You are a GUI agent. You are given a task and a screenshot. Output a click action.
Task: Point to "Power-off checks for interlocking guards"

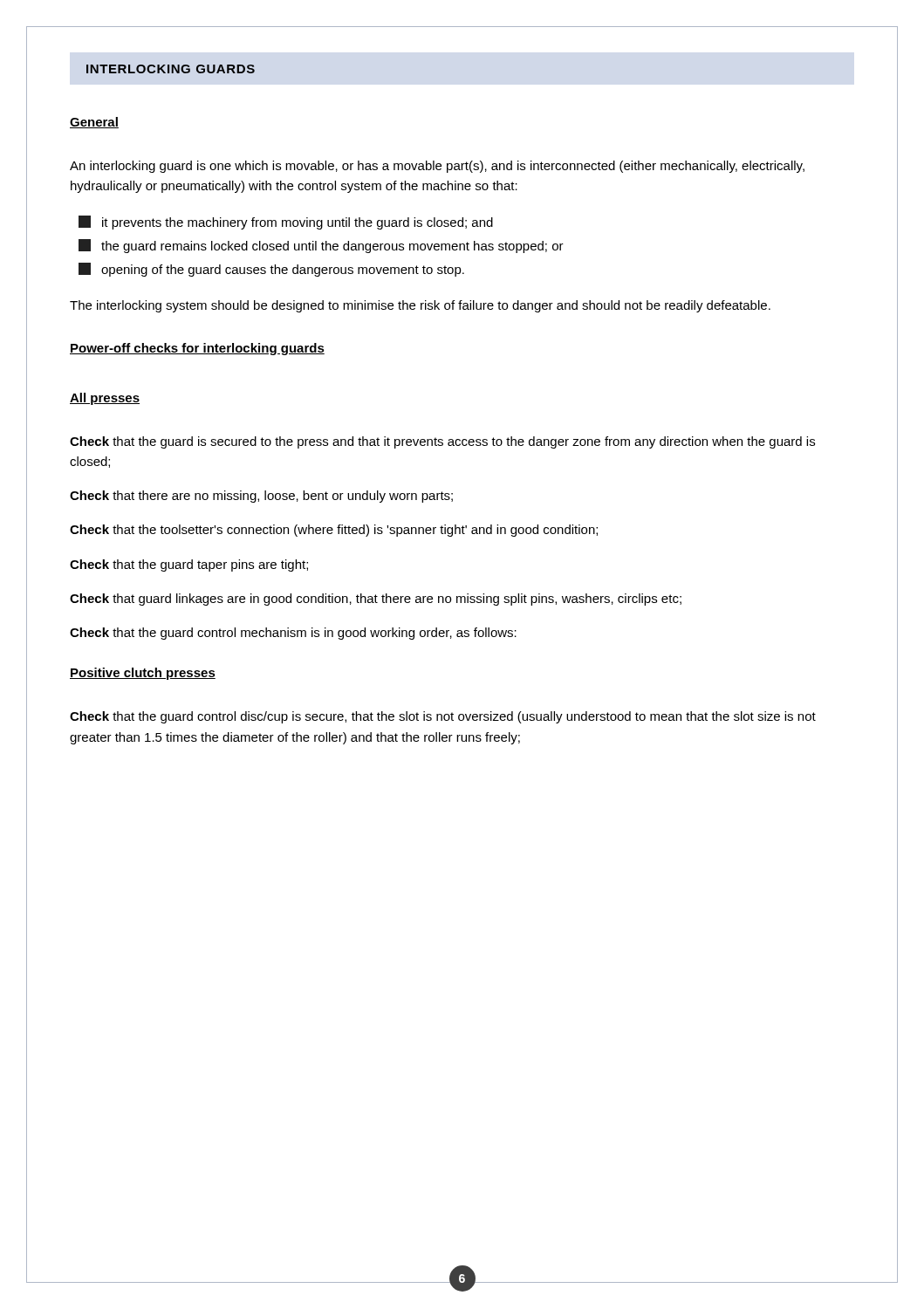[197, 347]
